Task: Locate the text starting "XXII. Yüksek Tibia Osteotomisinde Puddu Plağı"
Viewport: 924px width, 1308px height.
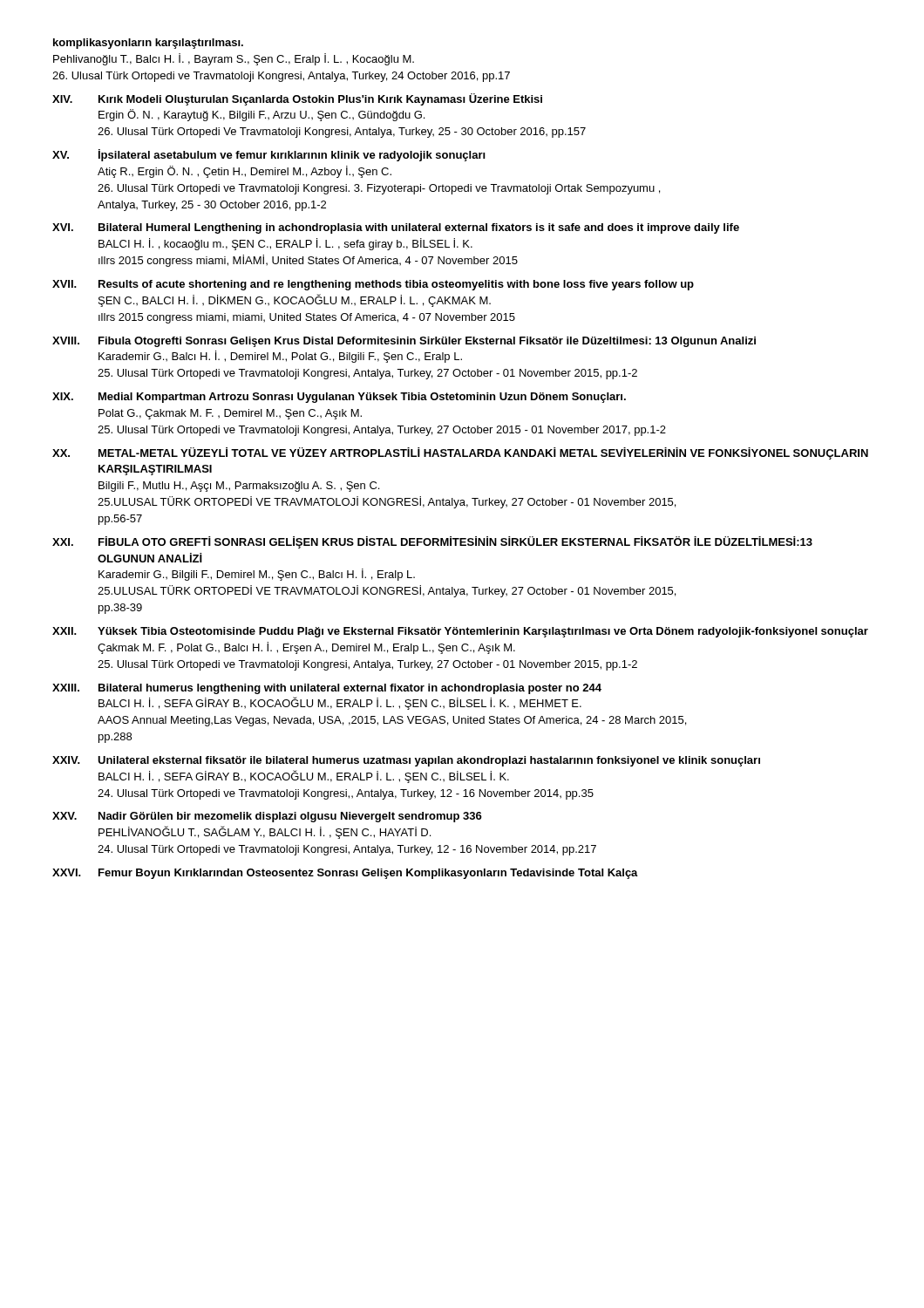Action: pyautogui.click(x=462, y=648)
